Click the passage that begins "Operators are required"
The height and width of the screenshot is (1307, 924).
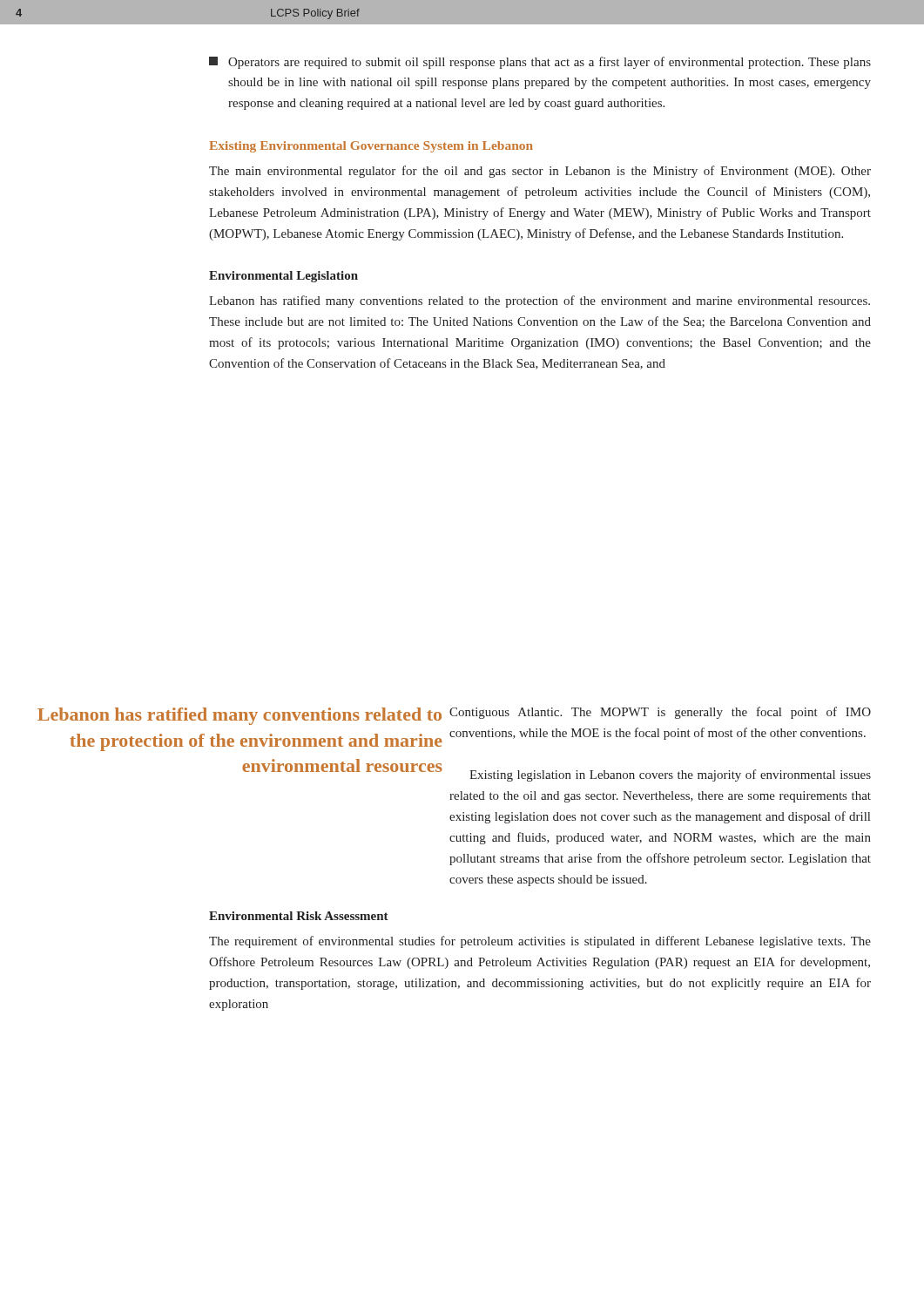(x=540, y=83)
